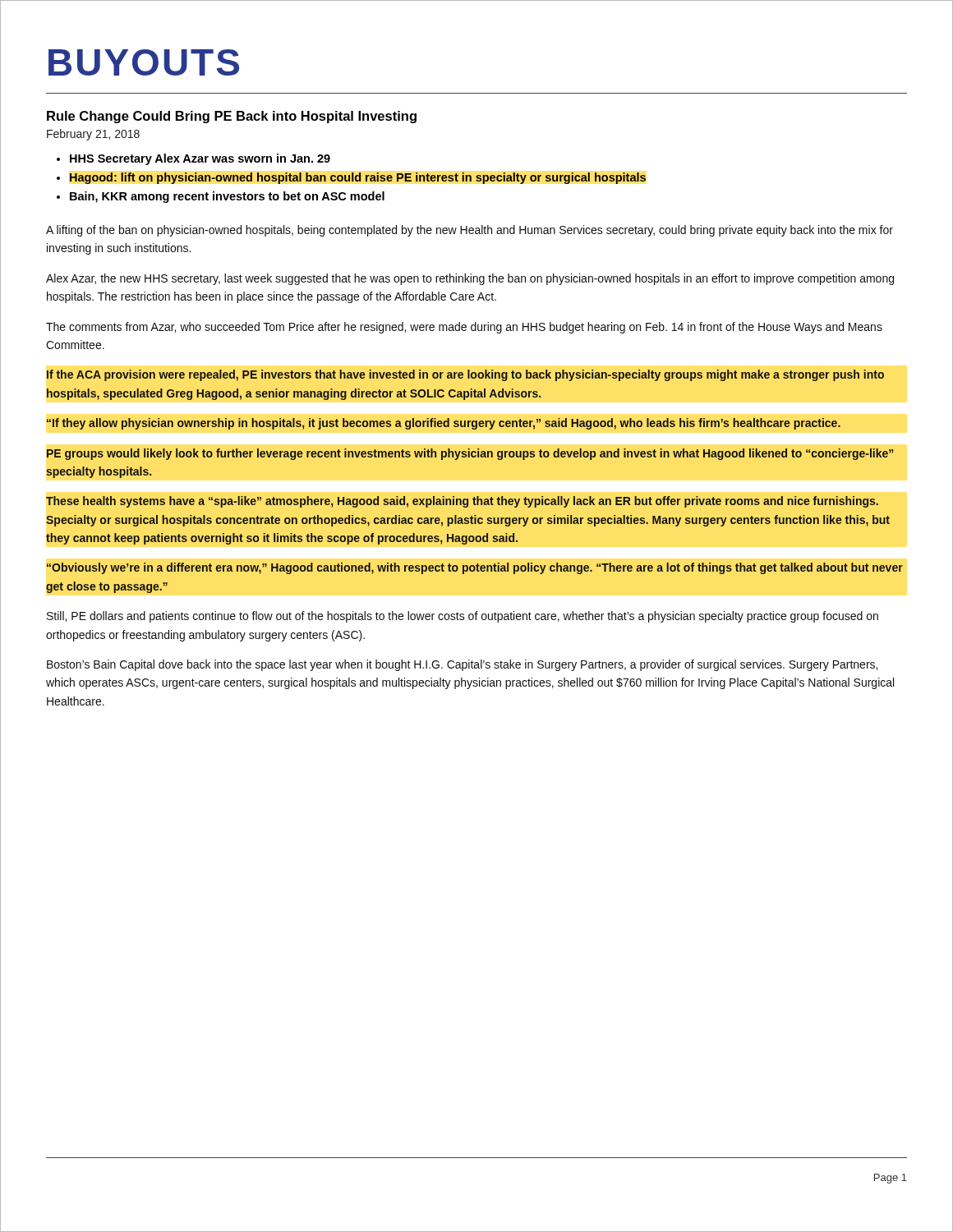Navigate to the element starting "Rule Change Could Bring PE Back"
953x1232 pixels.
(232, 117)
